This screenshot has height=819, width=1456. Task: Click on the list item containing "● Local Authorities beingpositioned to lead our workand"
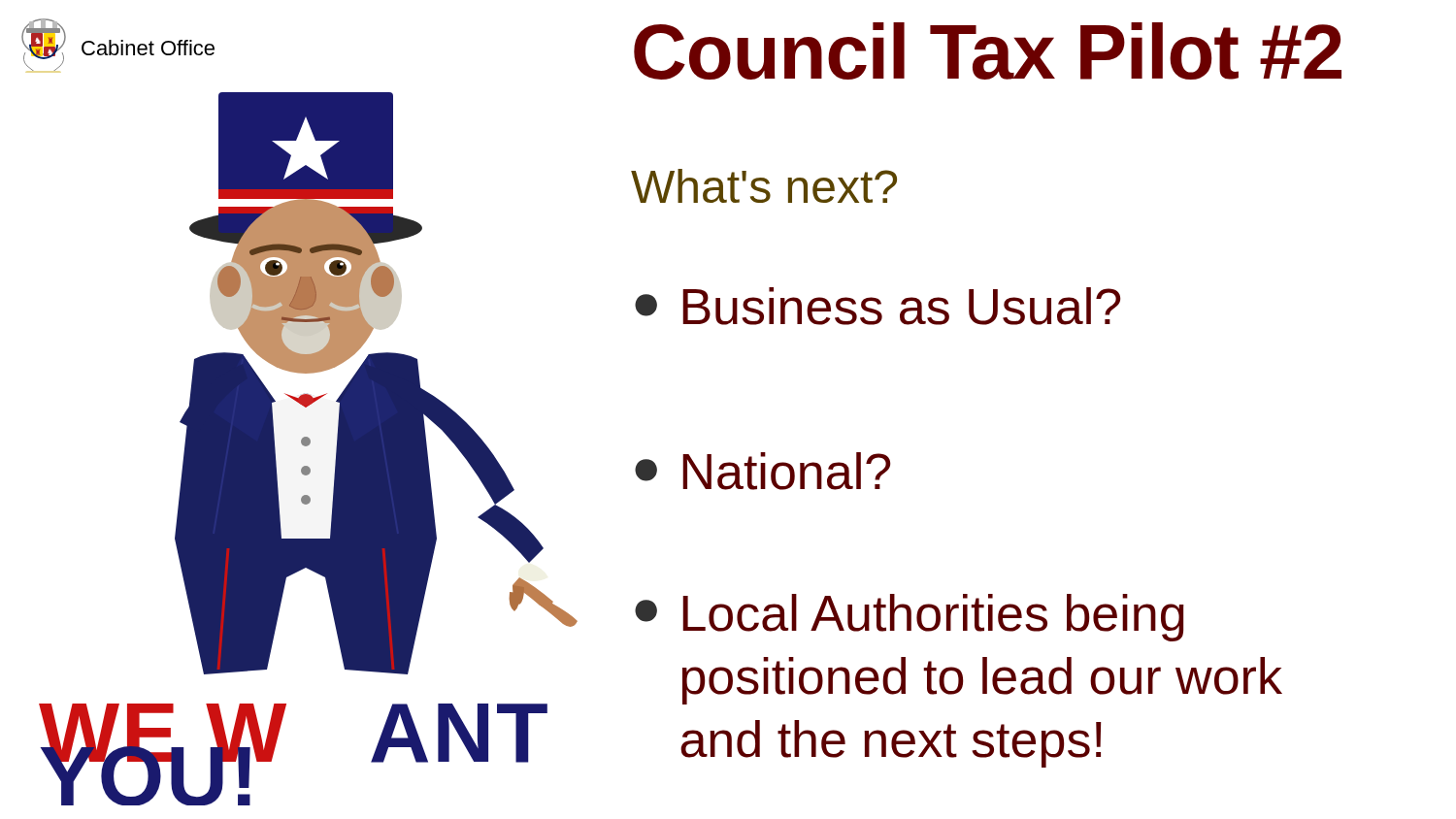(x=957, y=677)
